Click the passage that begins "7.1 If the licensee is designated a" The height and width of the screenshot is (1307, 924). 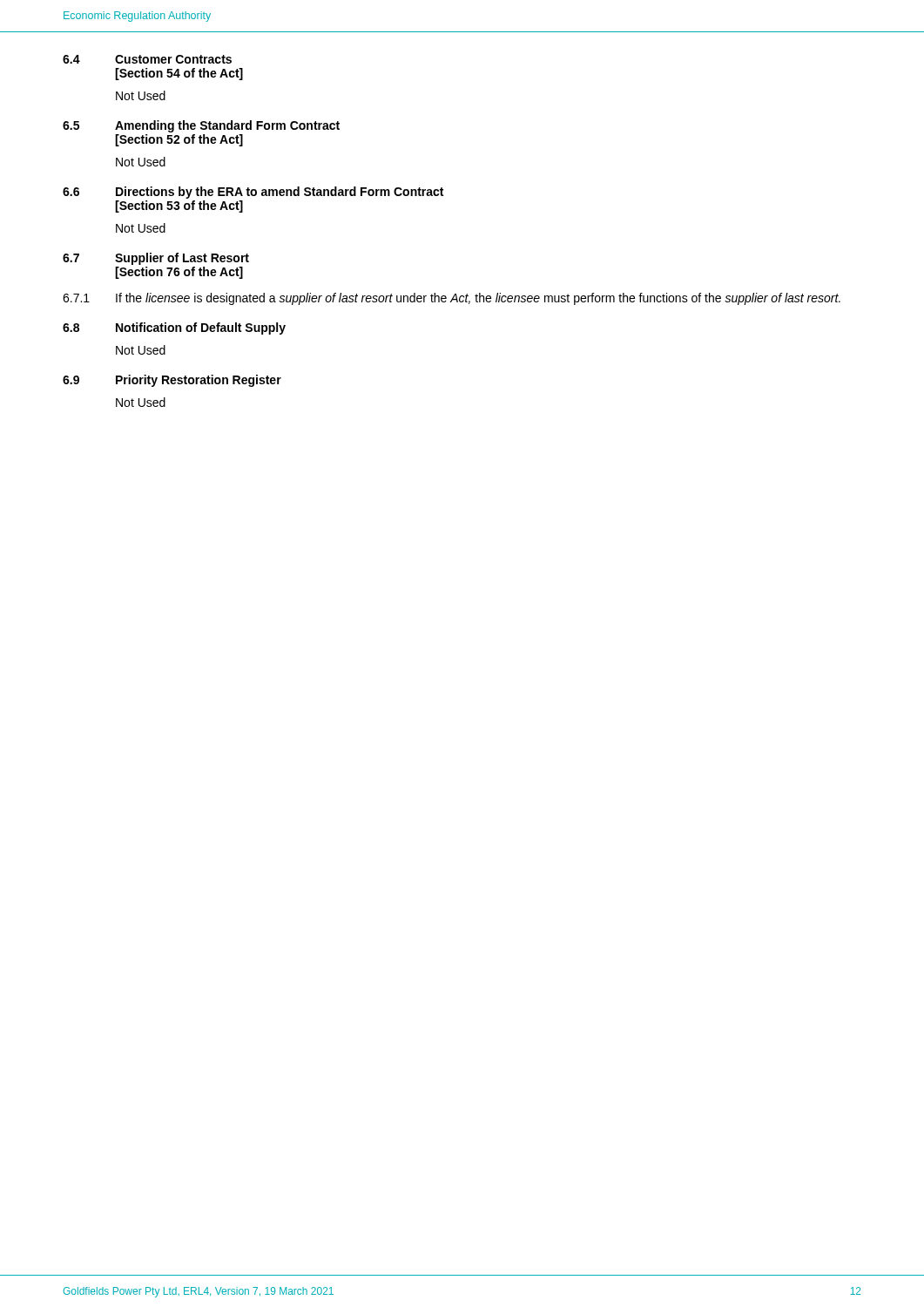462,298
